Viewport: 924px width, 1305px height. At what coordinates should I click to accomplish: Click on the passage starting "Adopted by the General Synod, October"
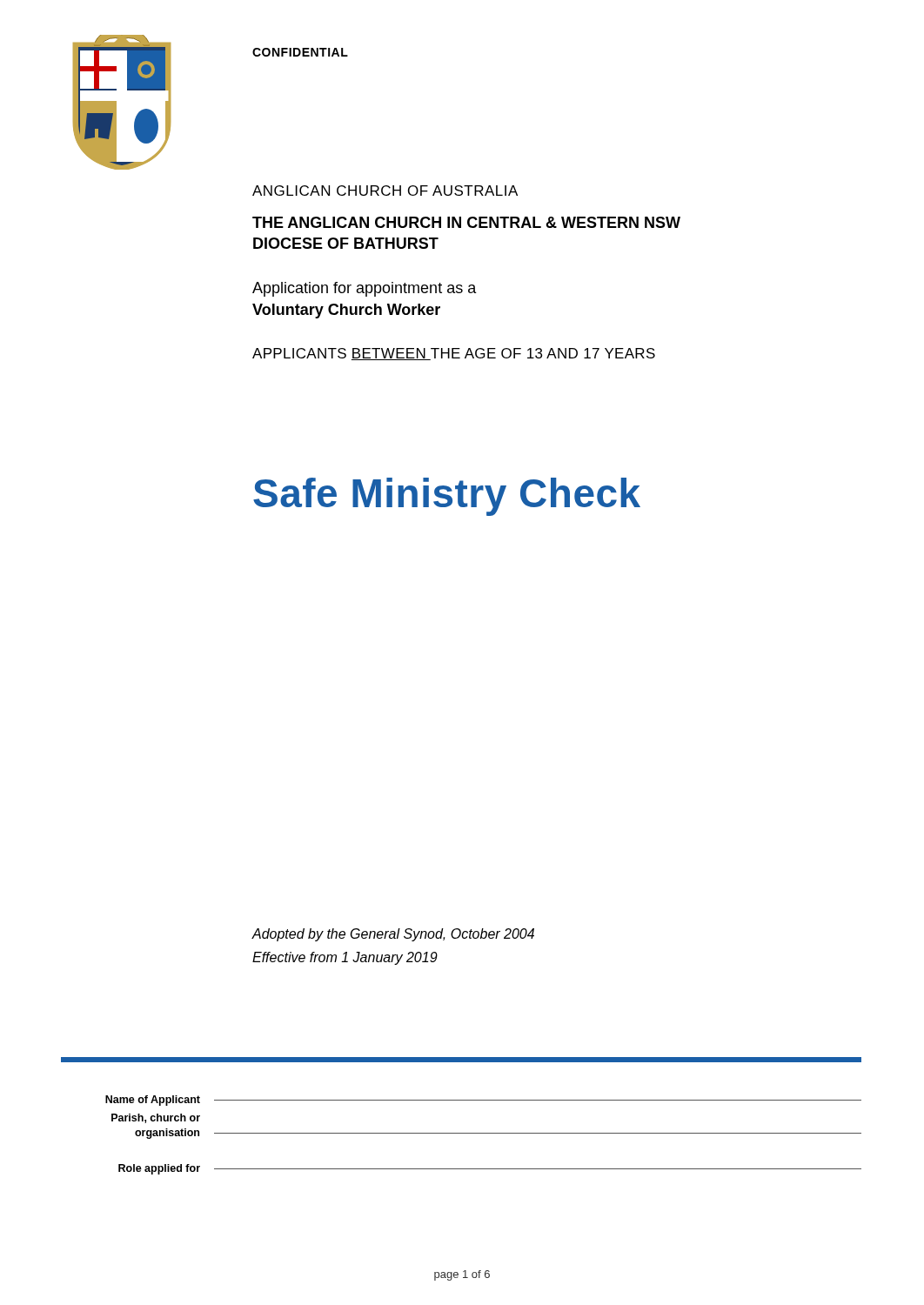coord(394,946)
